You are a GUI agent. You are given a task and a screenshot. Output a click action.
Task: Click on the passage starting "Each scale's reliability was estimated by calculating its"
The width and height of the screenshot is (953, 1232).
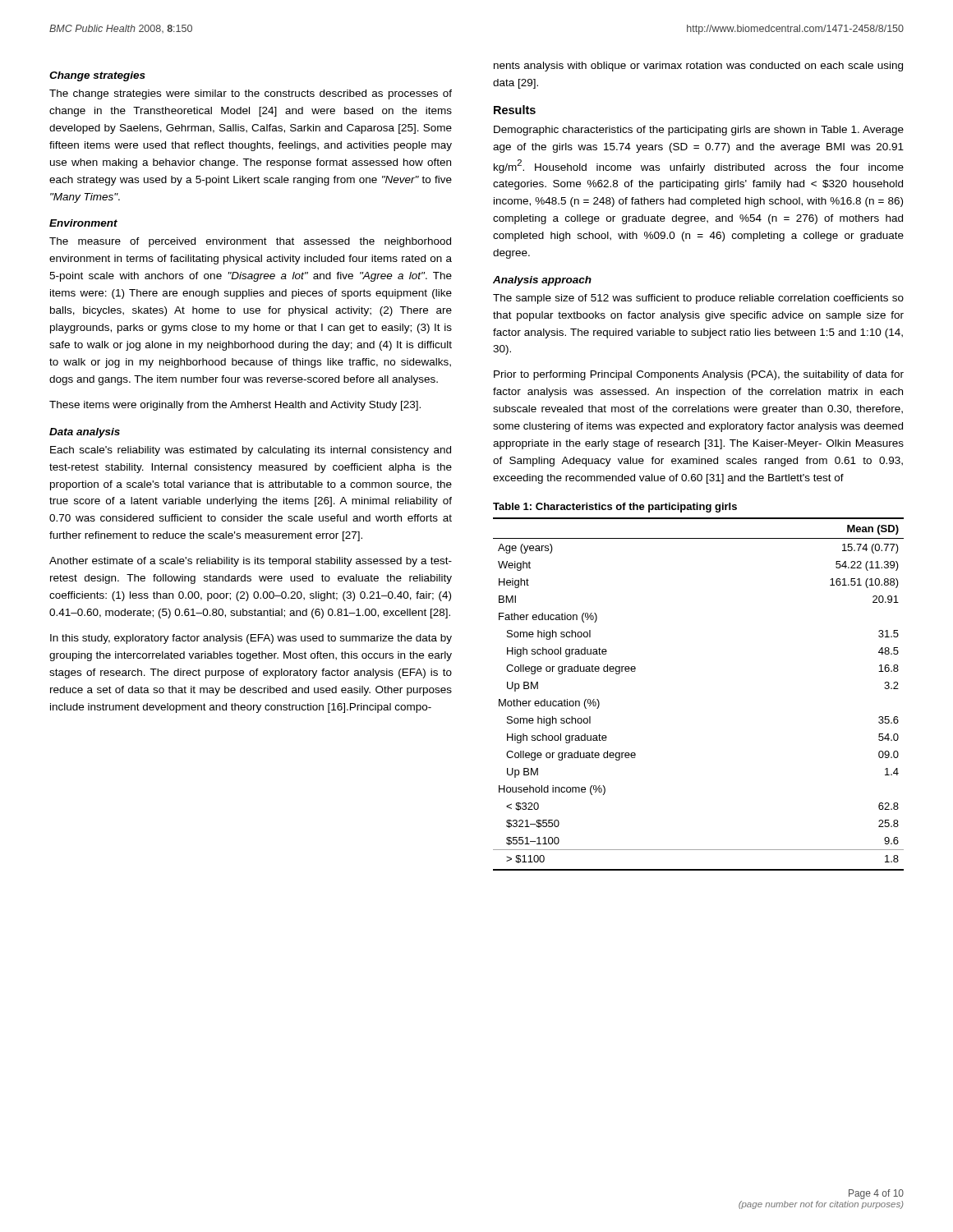[251, 492]
